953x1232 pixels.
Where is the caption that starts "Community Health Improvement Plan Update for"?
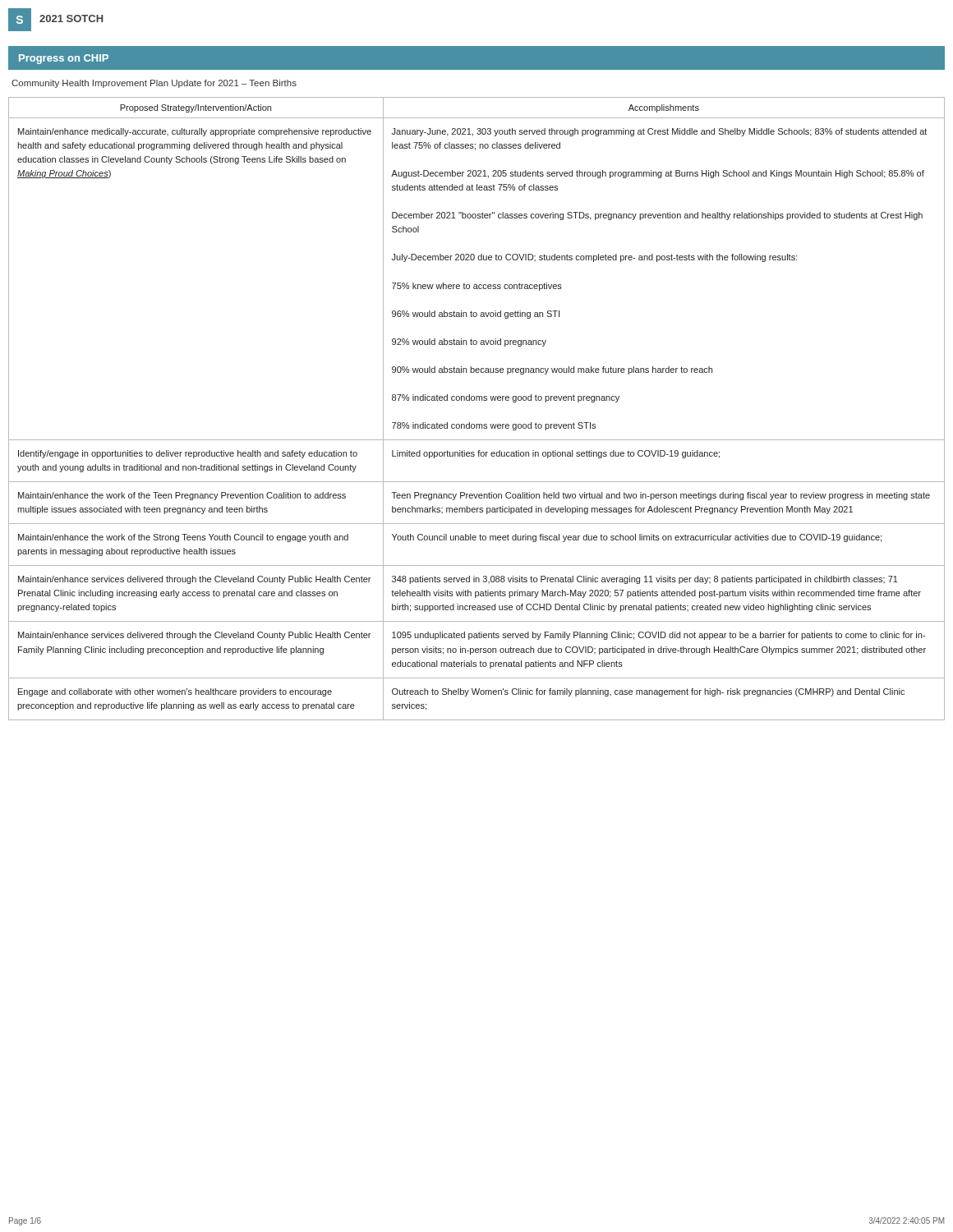(x=154, y=83)
